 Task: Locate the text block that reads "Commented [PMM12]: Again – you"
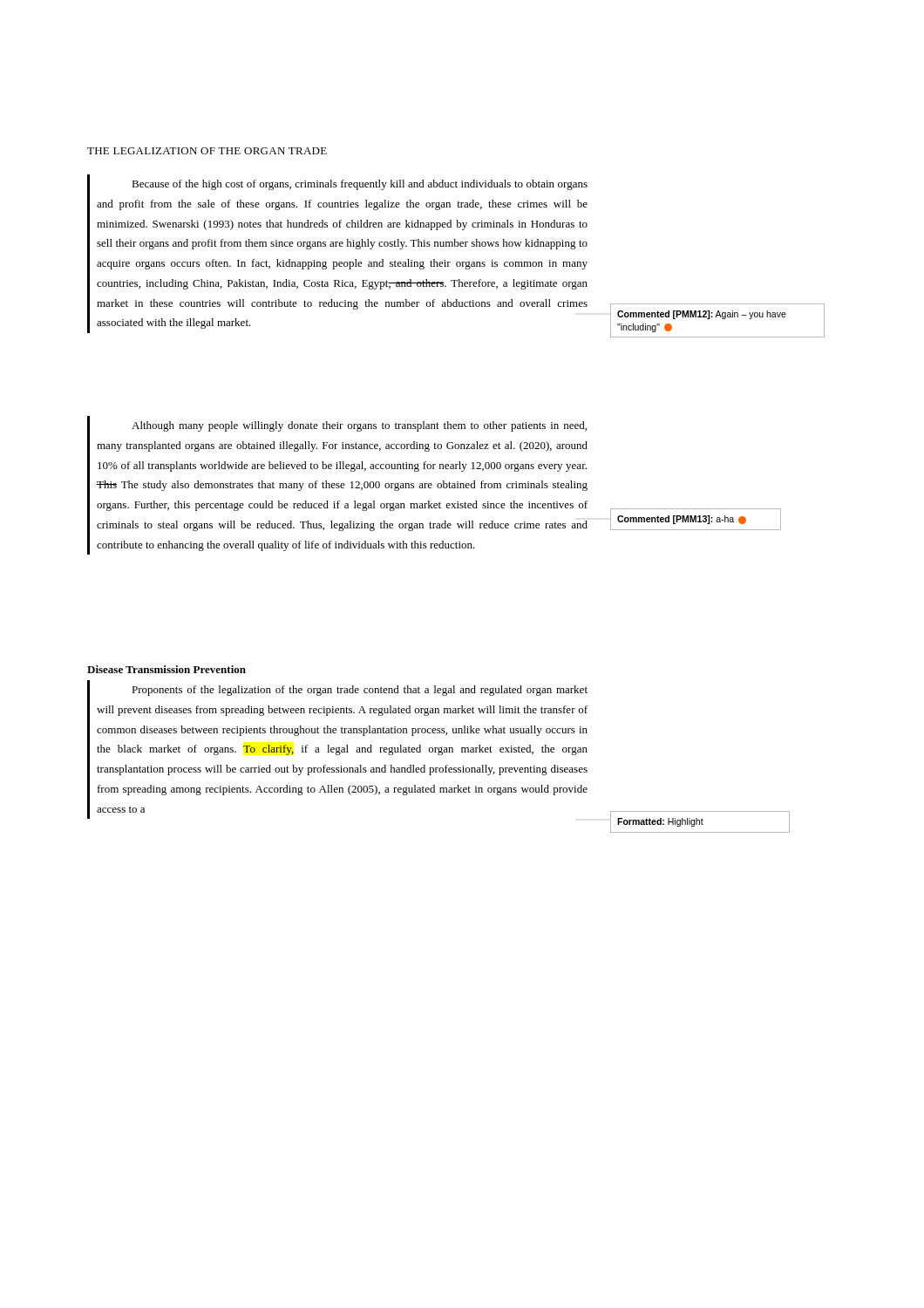pyautogui.click(x=702, y=320)
